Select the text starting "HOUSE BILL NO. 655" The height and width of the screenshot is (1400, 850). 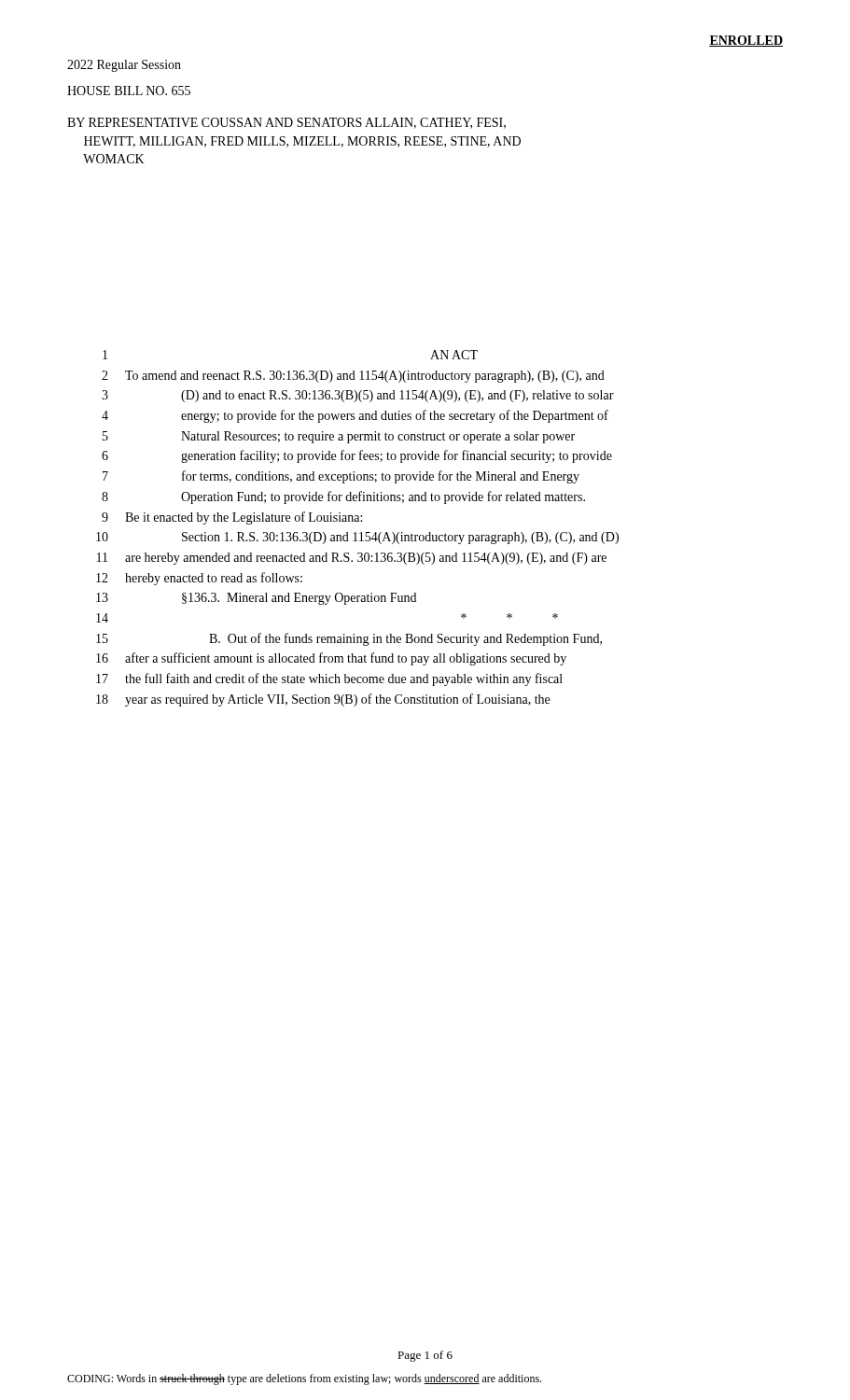pyautogui.click(x=129, y=91)
